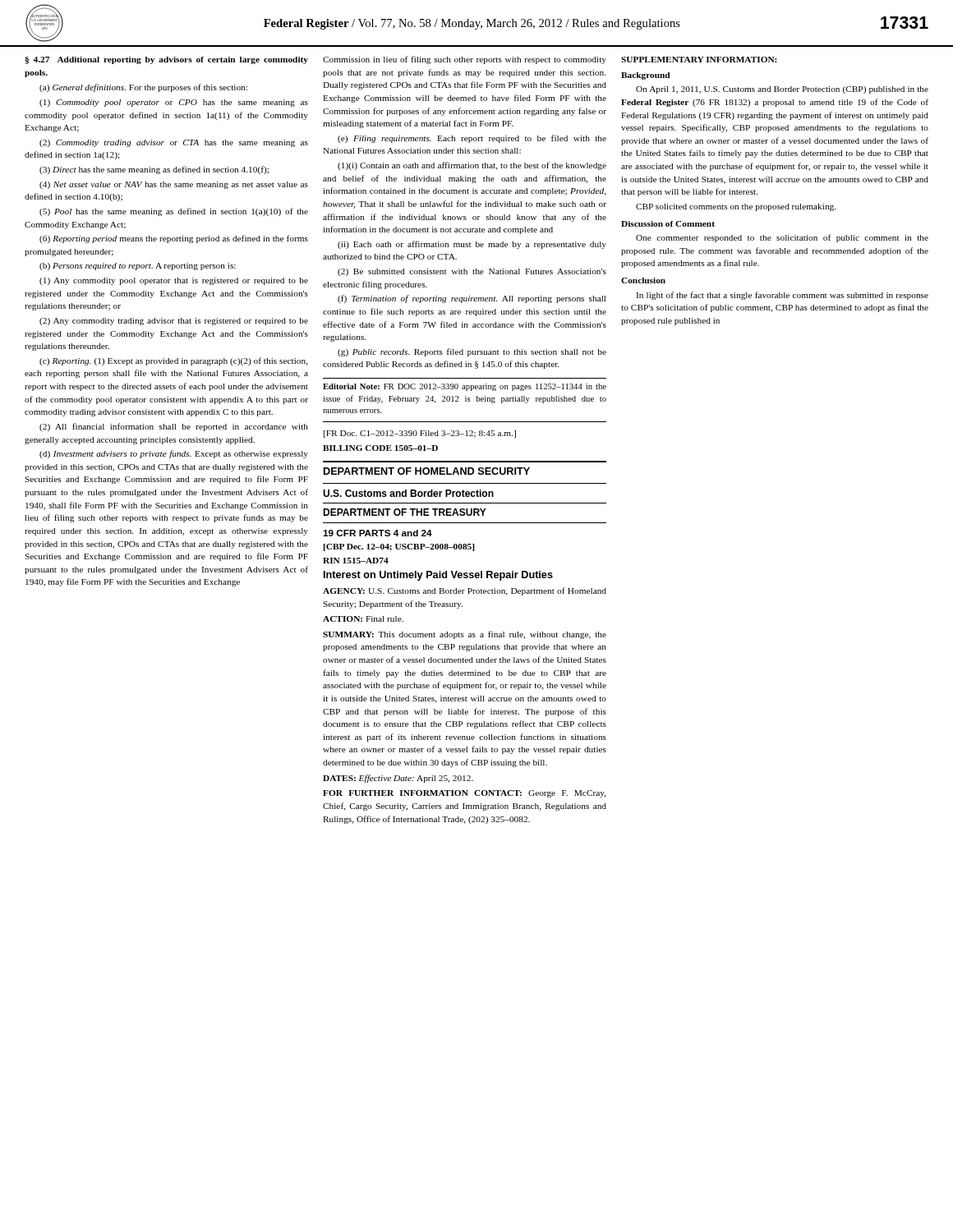The height and width of the screenshot is (1232, 953).
Task: Locate the block of text that opens with "AGENCY: U.S. Customs and Border"
Action: coord(465,598)
